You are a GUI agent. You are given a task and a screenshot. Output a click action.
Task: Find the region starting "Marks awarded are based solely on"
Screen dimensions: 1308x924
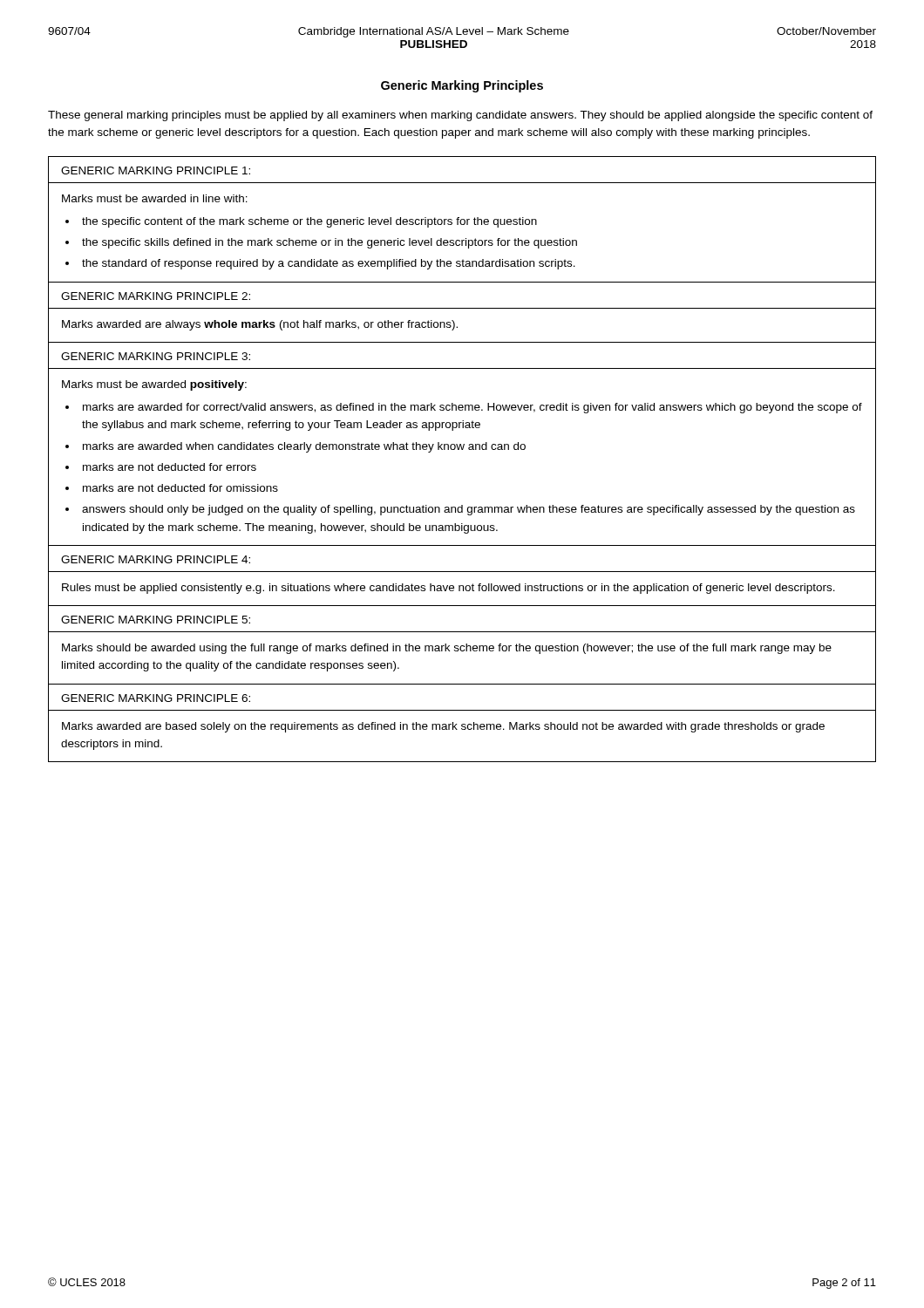click(x=443, y=734)
